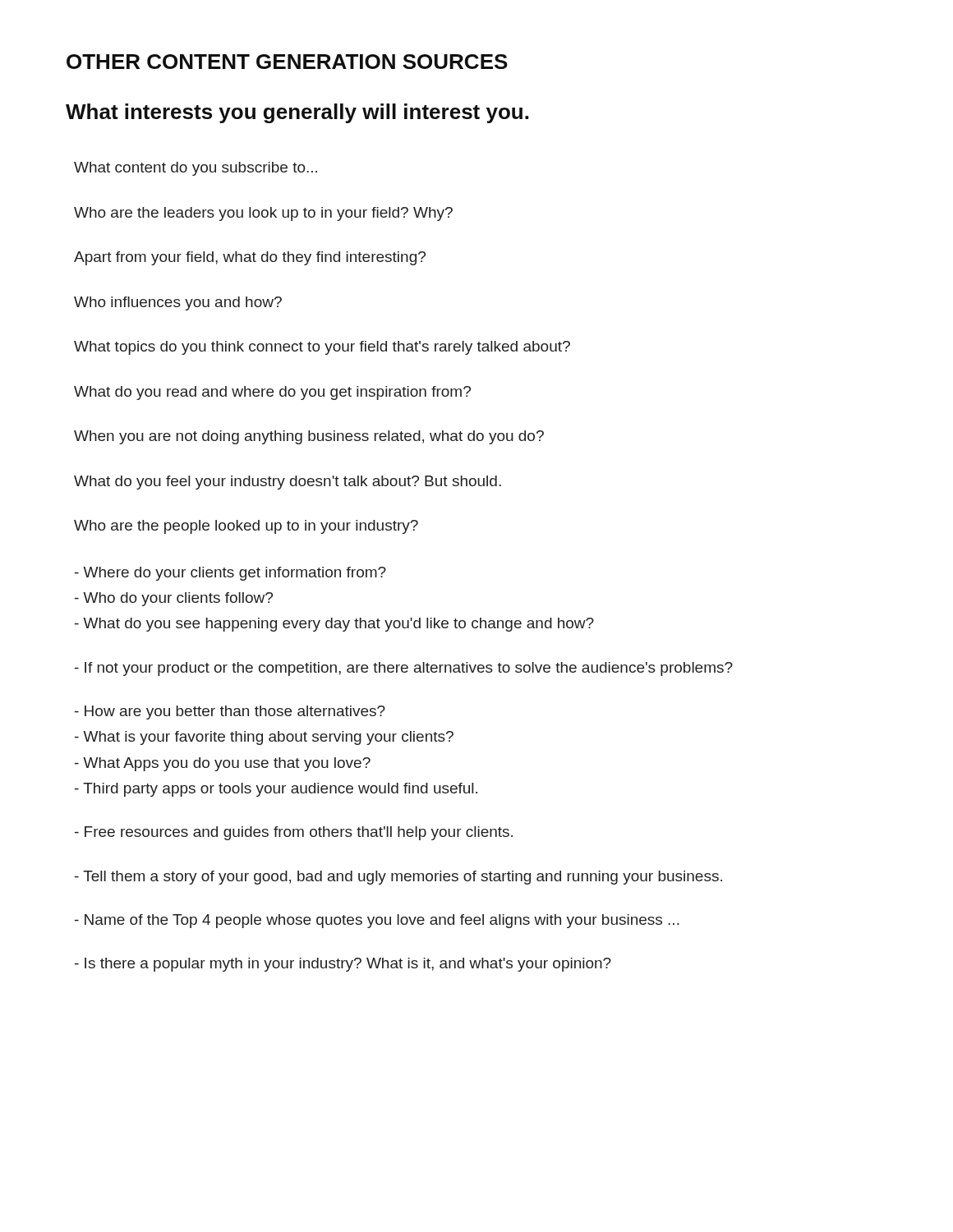Point to the text block starting "Free resources and guides"
The height and width of the screenshot is (1232, 953).
pos(294,832)
